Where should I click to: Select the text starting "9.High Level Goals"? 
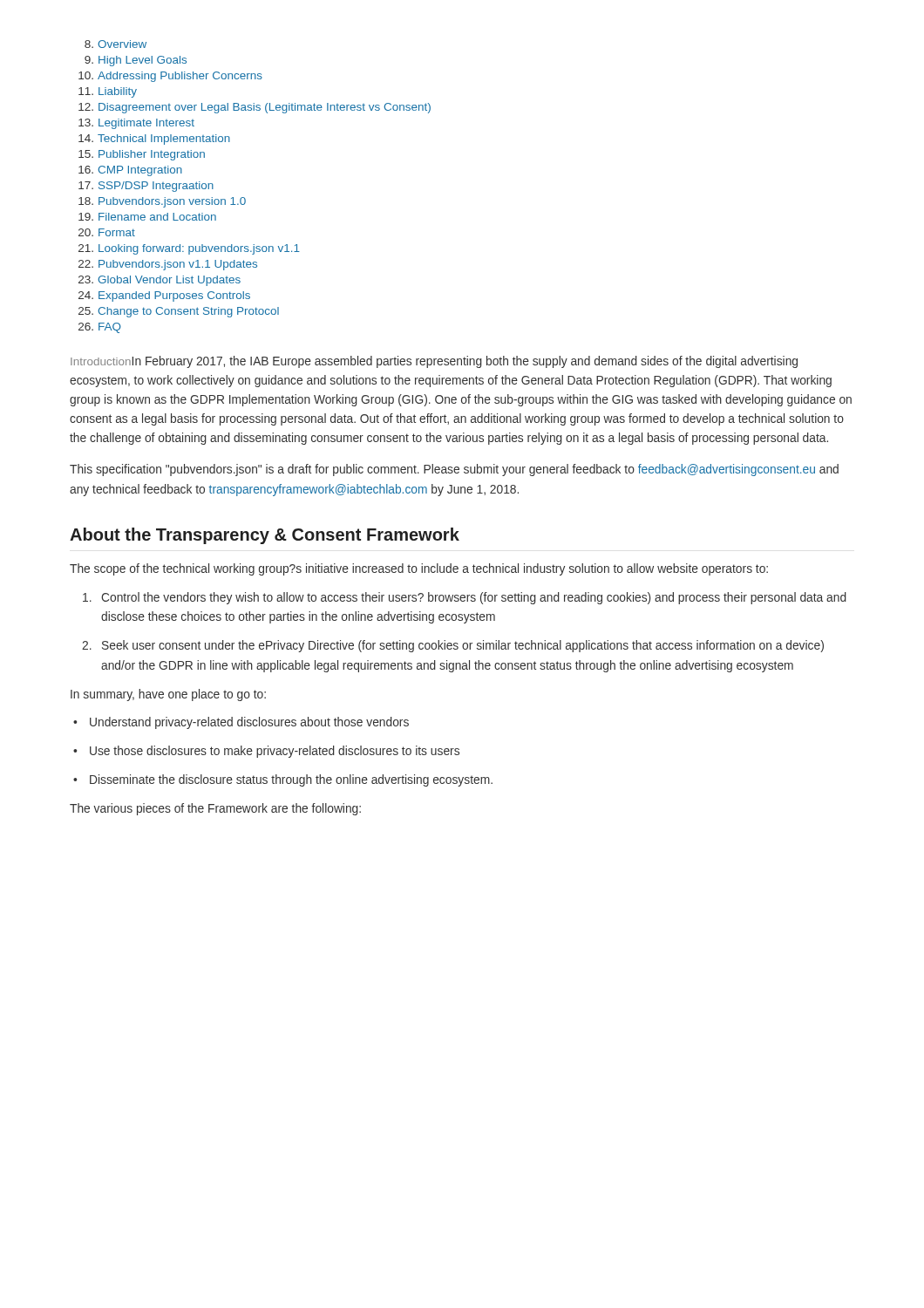point(129,60)
